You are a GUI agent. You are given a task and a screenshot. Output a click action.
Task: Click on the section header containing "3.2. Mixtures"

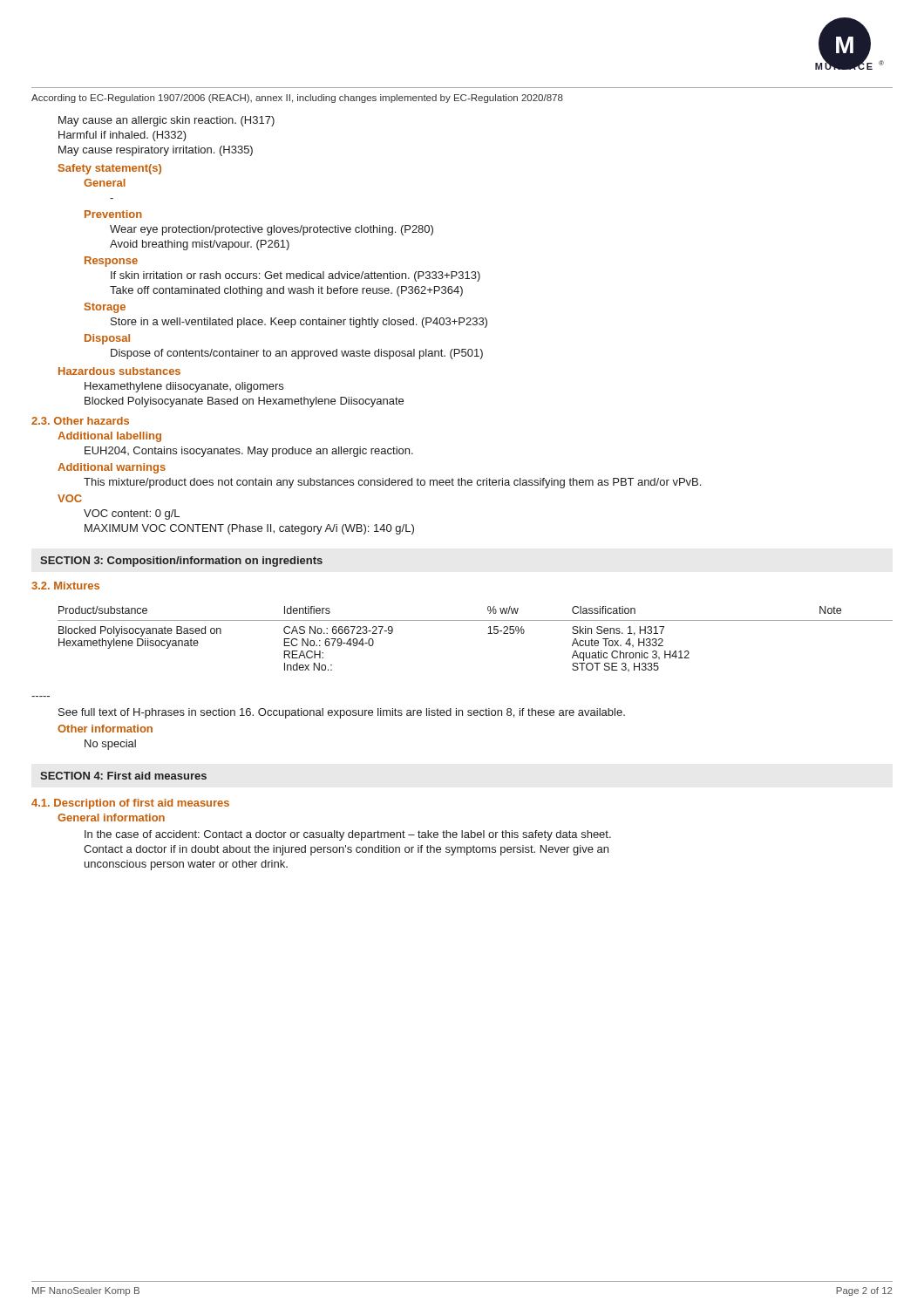click(x=66, y=586)
